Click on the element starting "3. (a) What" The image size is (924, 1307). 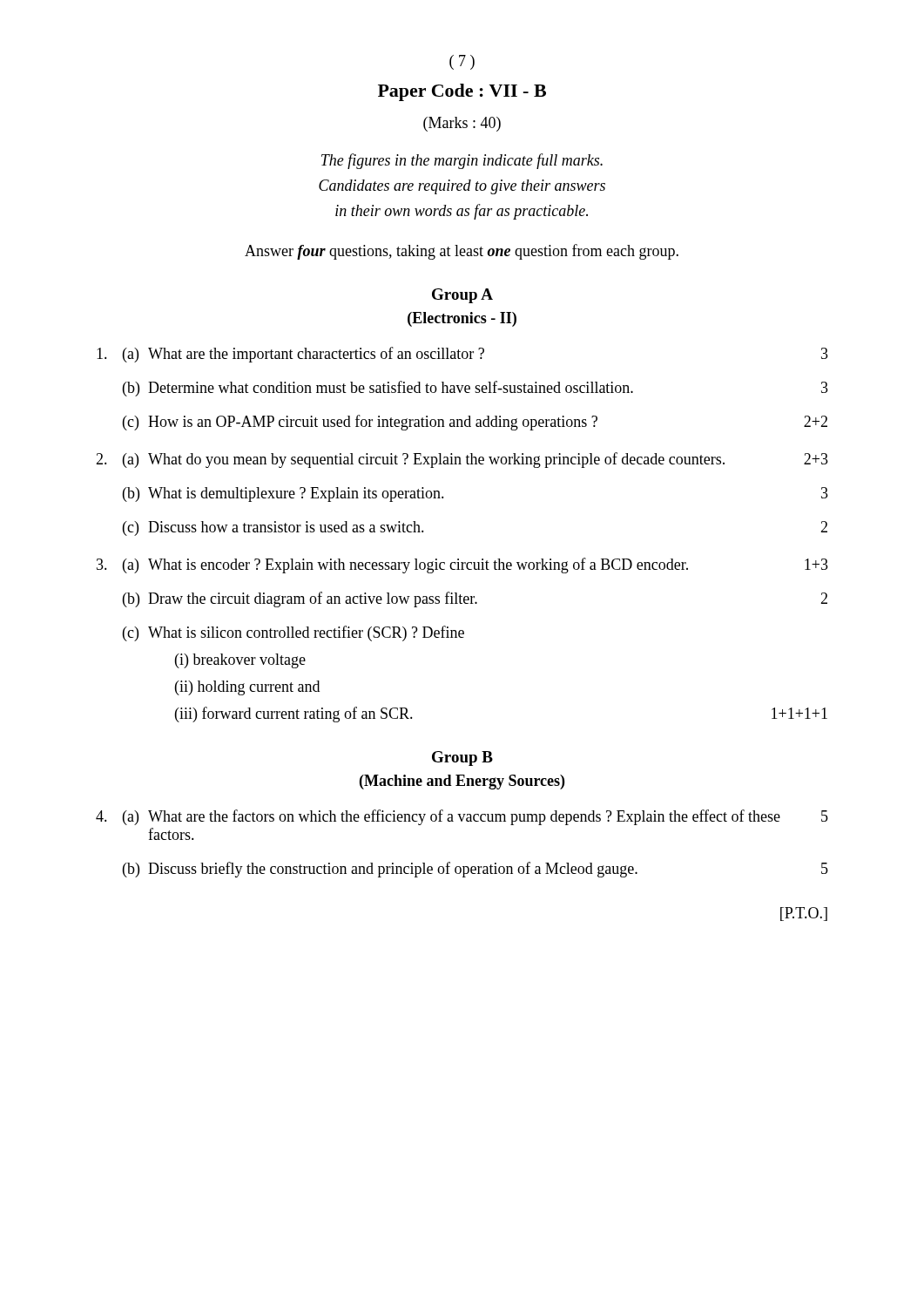pos(462,565)
